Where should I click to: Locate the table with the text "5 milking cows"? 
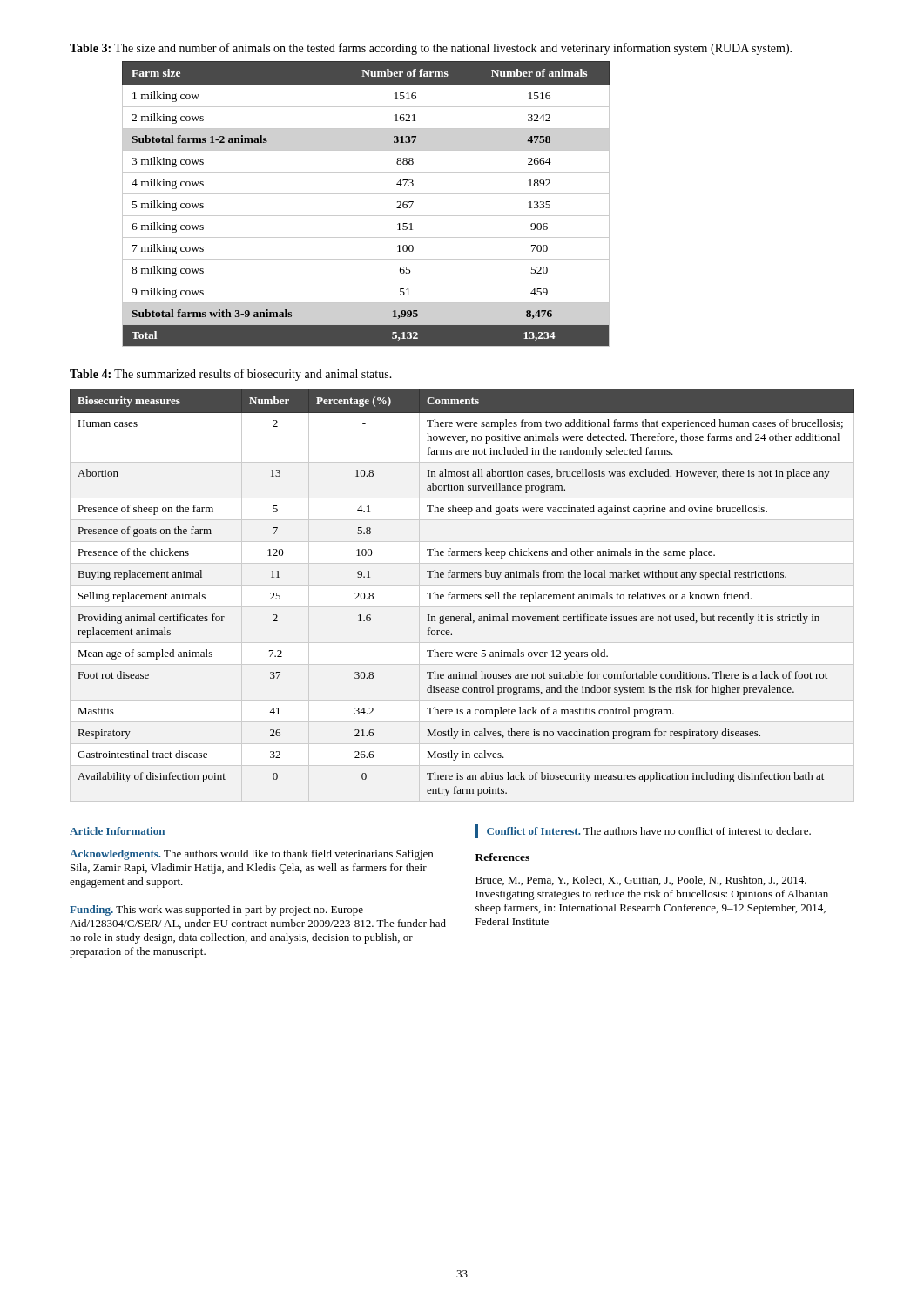[x=462, y=204]
